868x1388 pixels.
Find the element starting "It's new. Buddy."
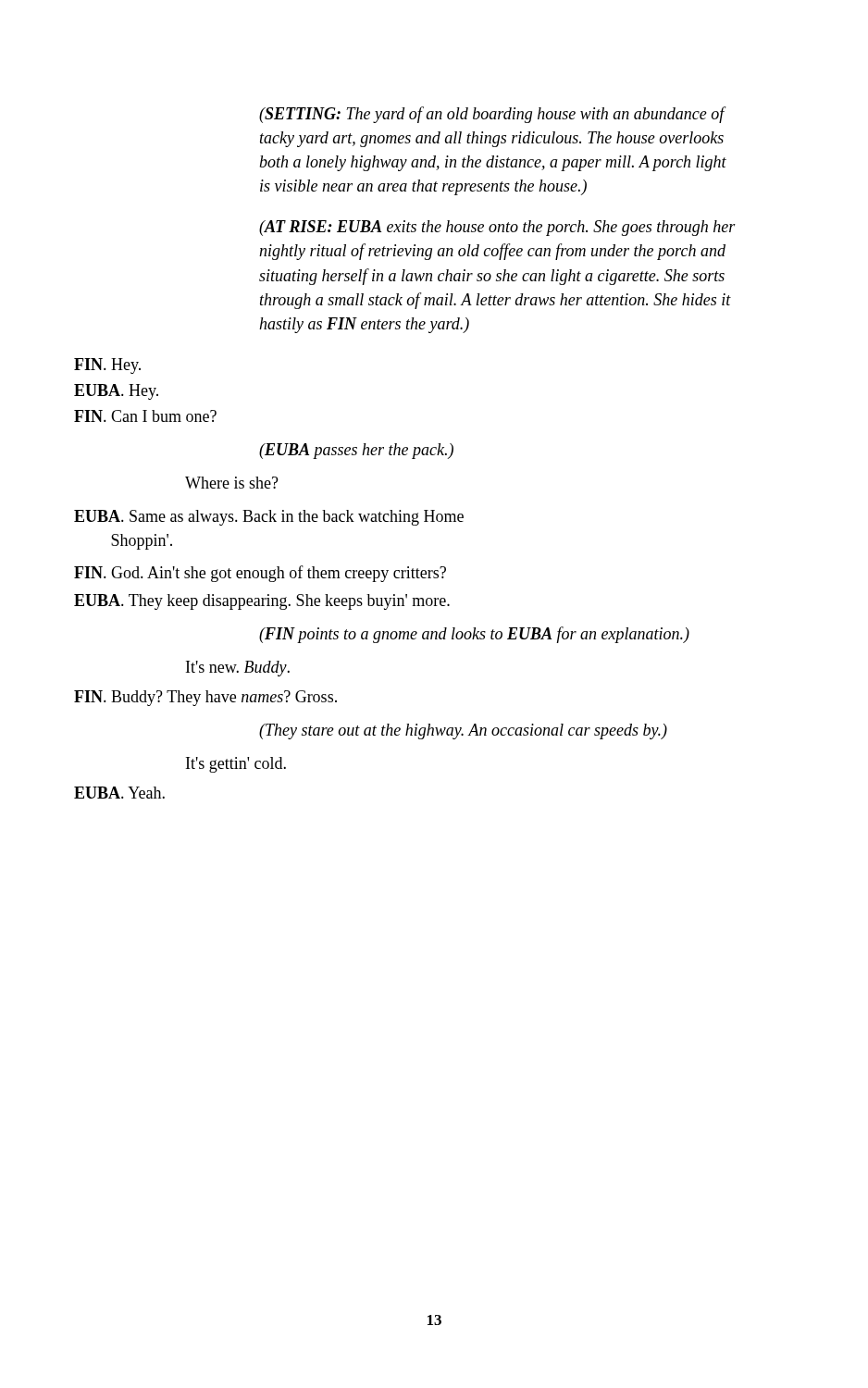point(238,667)
